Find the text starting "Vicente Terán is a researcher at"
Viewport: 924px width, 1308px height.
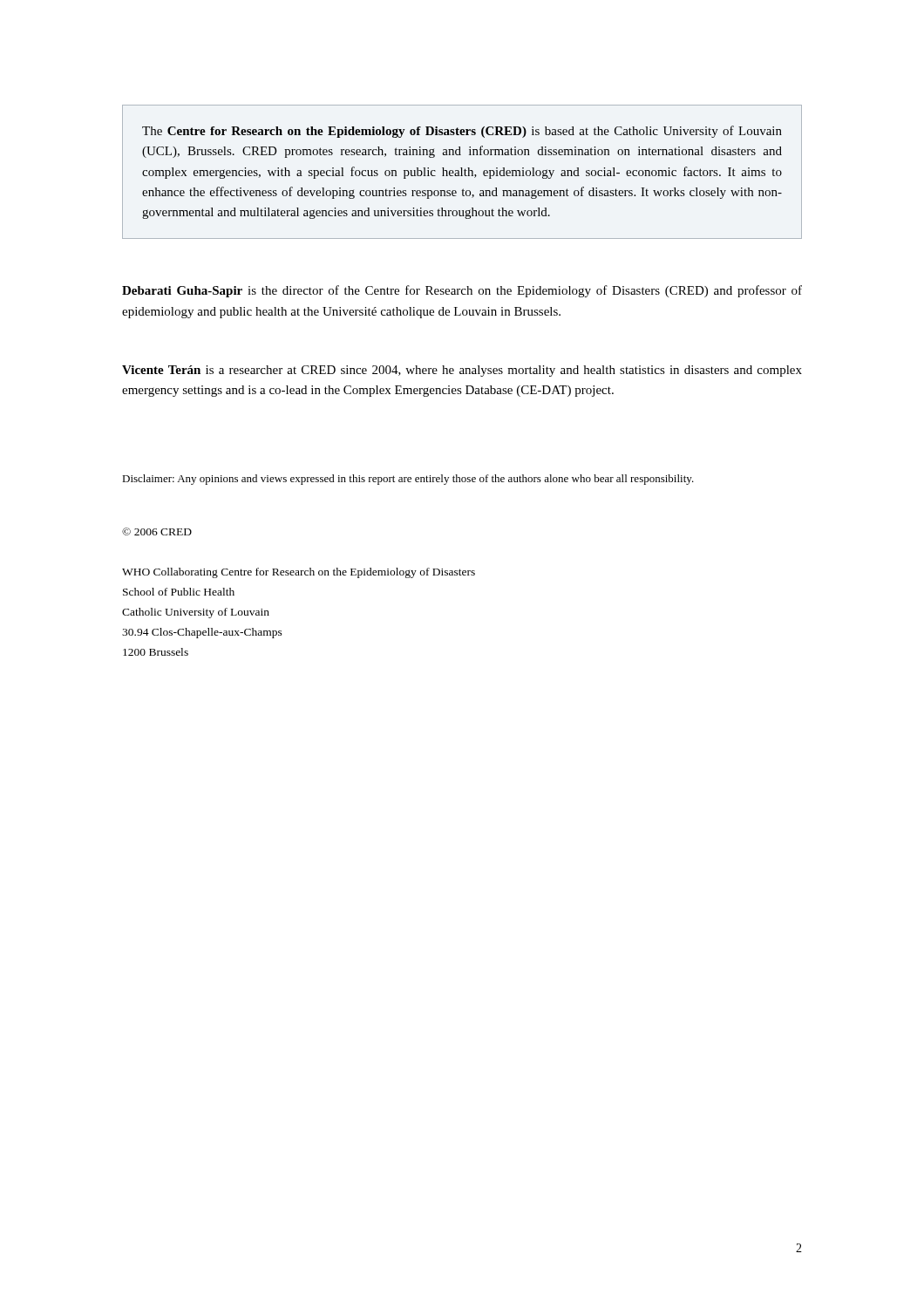tap(462, 380)
